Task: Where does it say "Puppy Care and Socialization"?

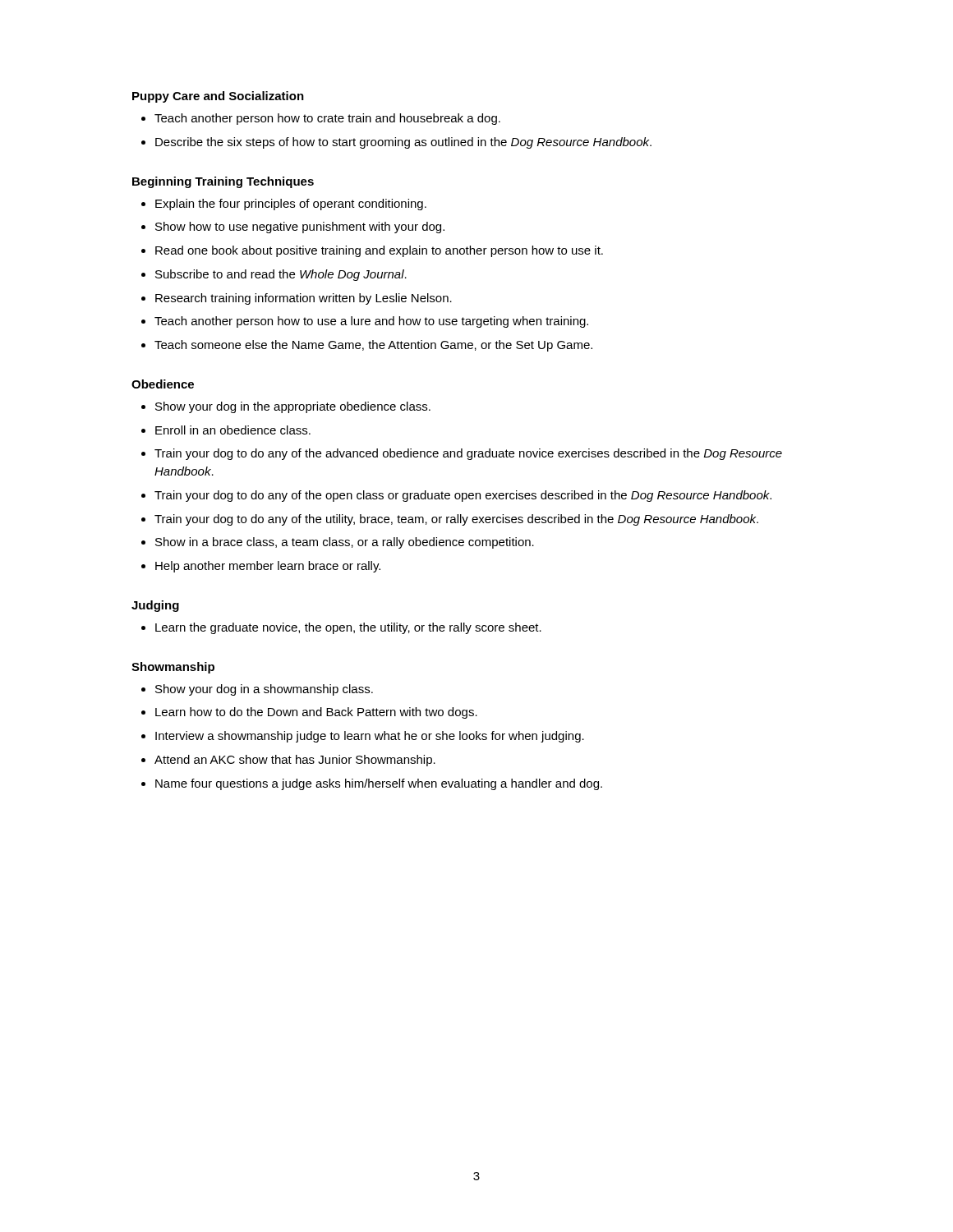Action: [218, 96]
